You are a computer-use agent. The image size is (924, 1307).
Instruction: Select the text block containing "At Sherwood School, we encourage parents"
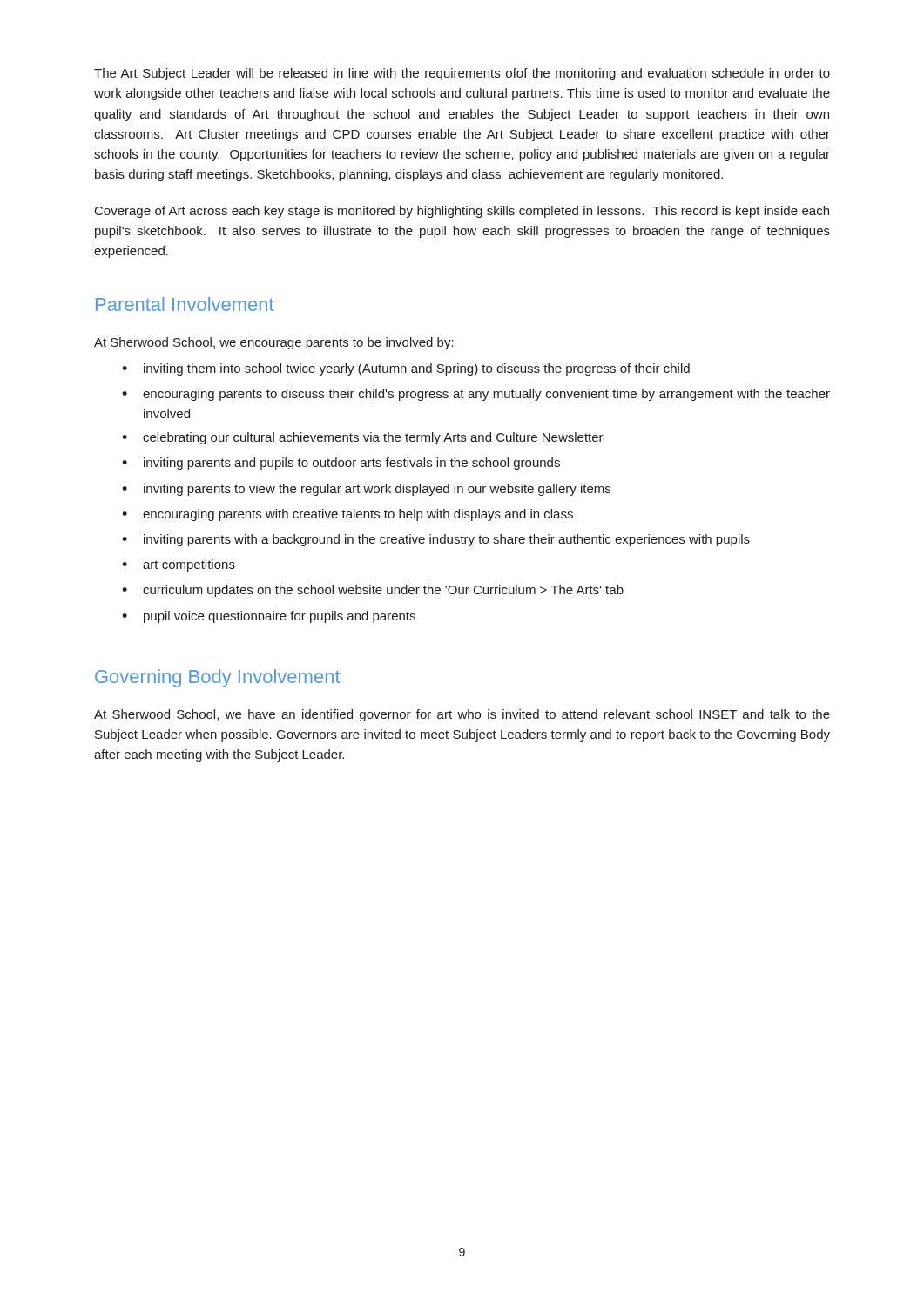(x=274, y=342)
